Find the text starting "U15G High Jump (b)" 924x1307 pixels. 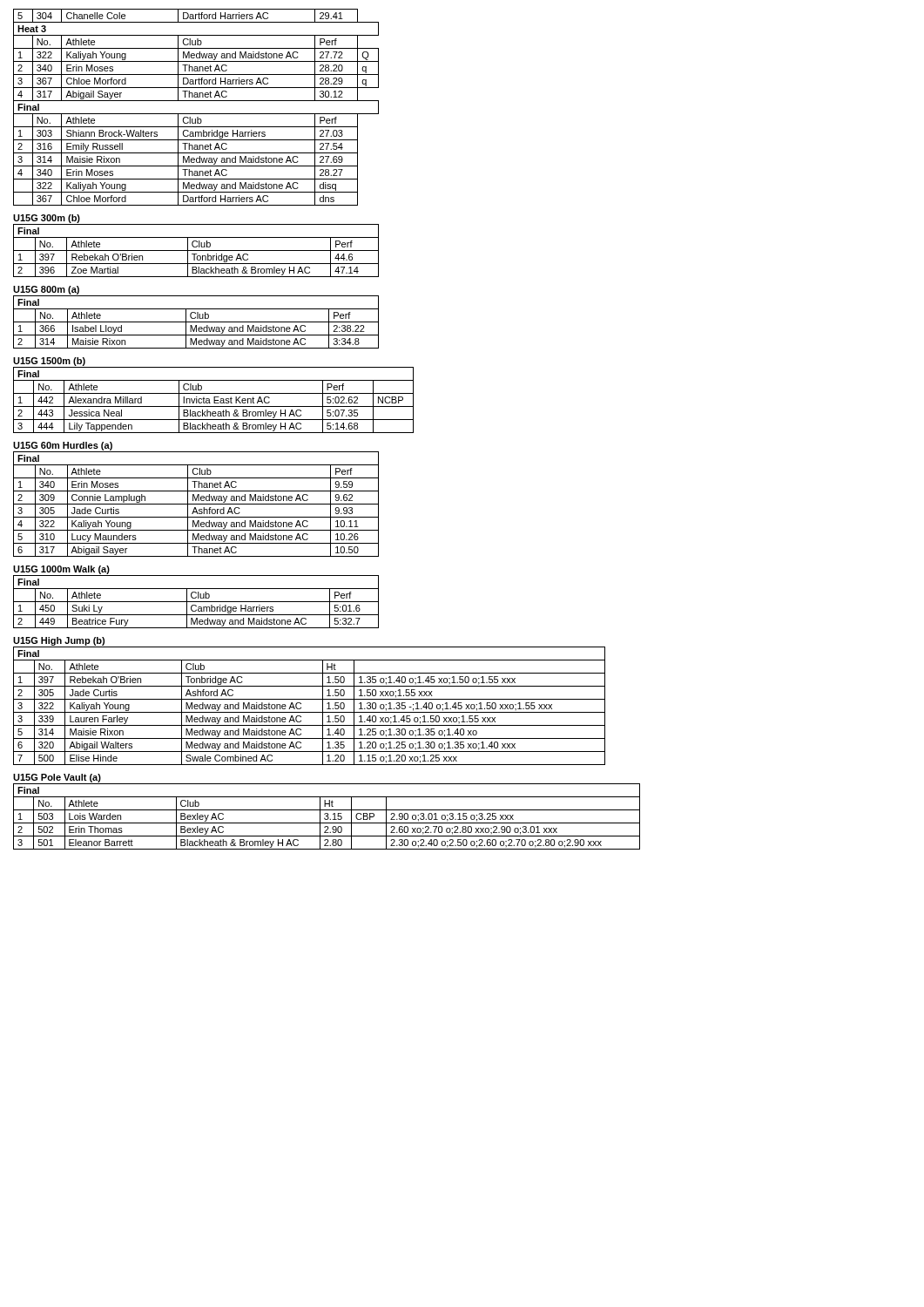pyautogui.click(x=59, y=640)
